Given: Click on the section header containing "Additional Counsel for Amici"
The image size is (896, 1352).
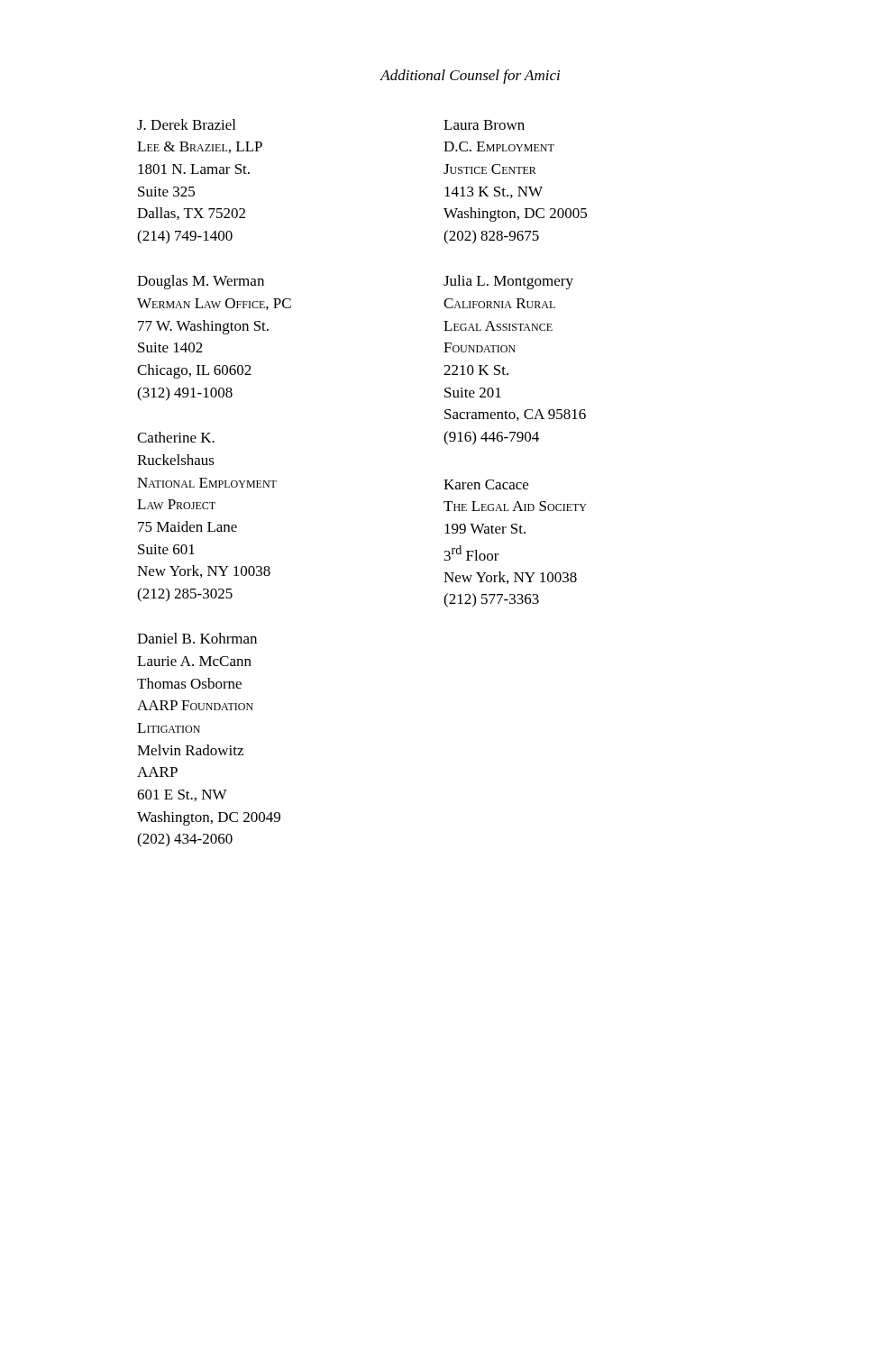Looking at the screenshot, I should click(471, 75).
